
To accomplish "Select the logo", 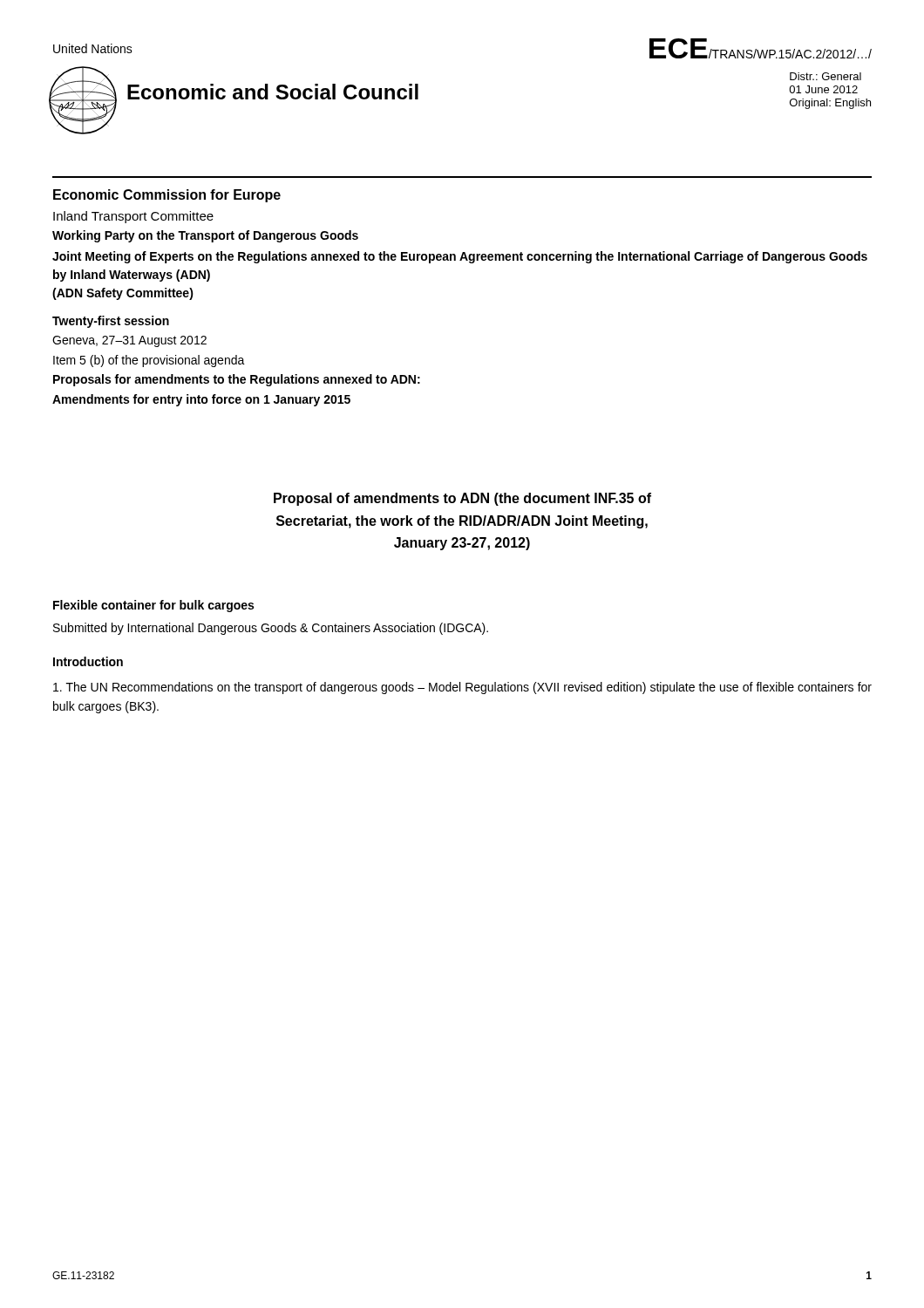I will click(83, 100).
